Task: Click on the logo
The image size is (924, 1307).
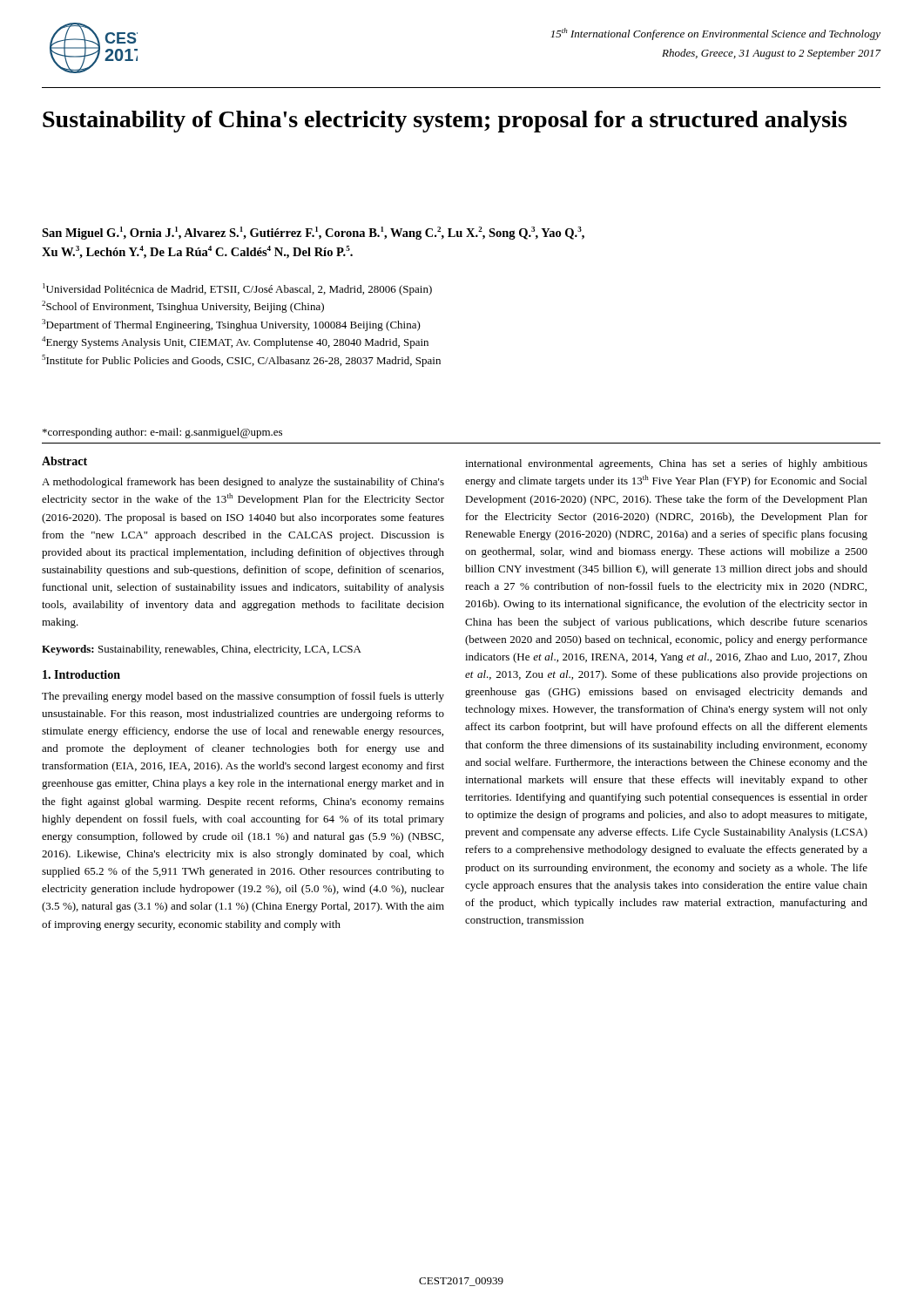Action: (x=90, y=48)
